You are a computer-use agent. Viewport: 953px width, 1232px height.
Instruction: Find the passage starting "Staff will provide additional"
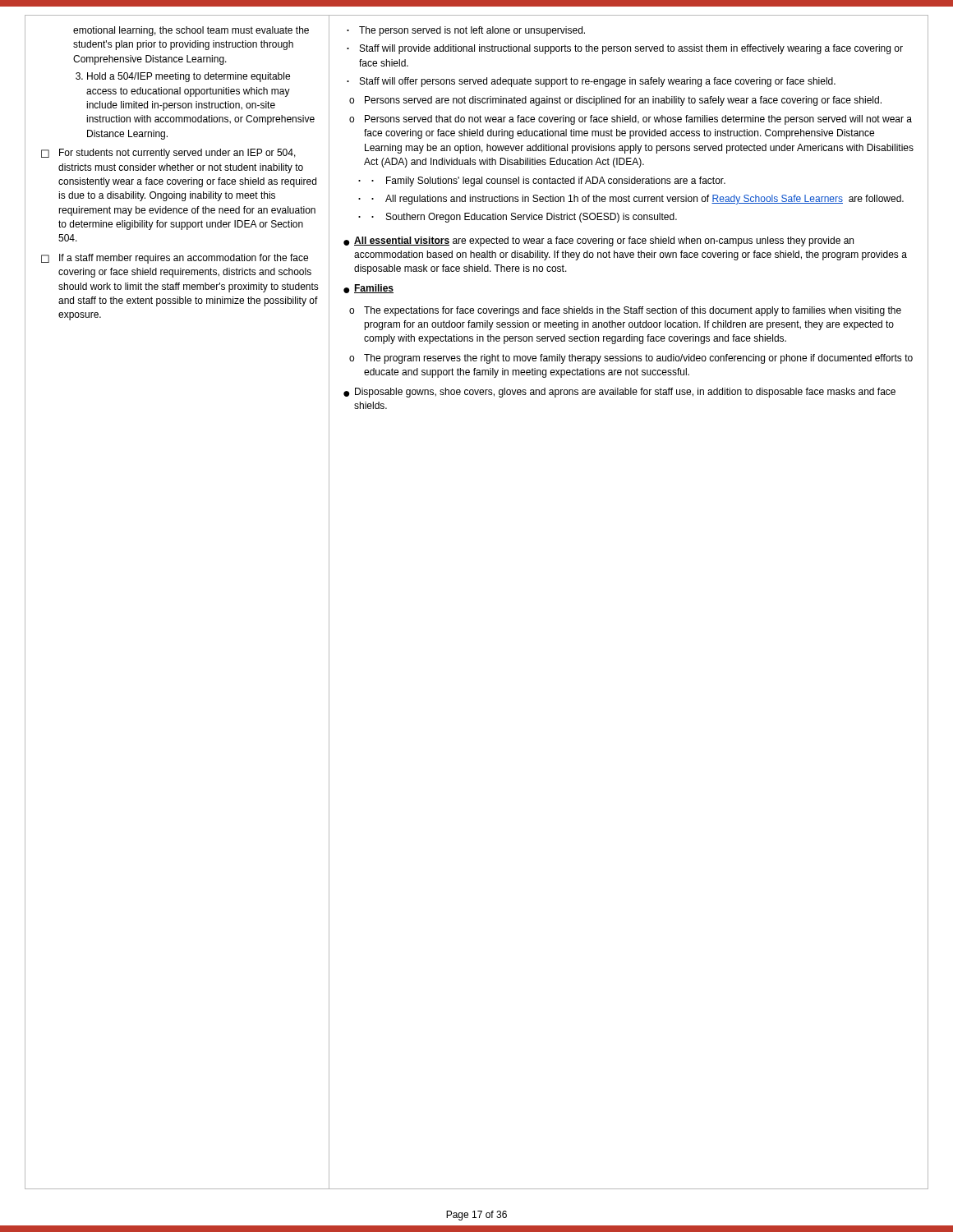[x=629, y=56]
